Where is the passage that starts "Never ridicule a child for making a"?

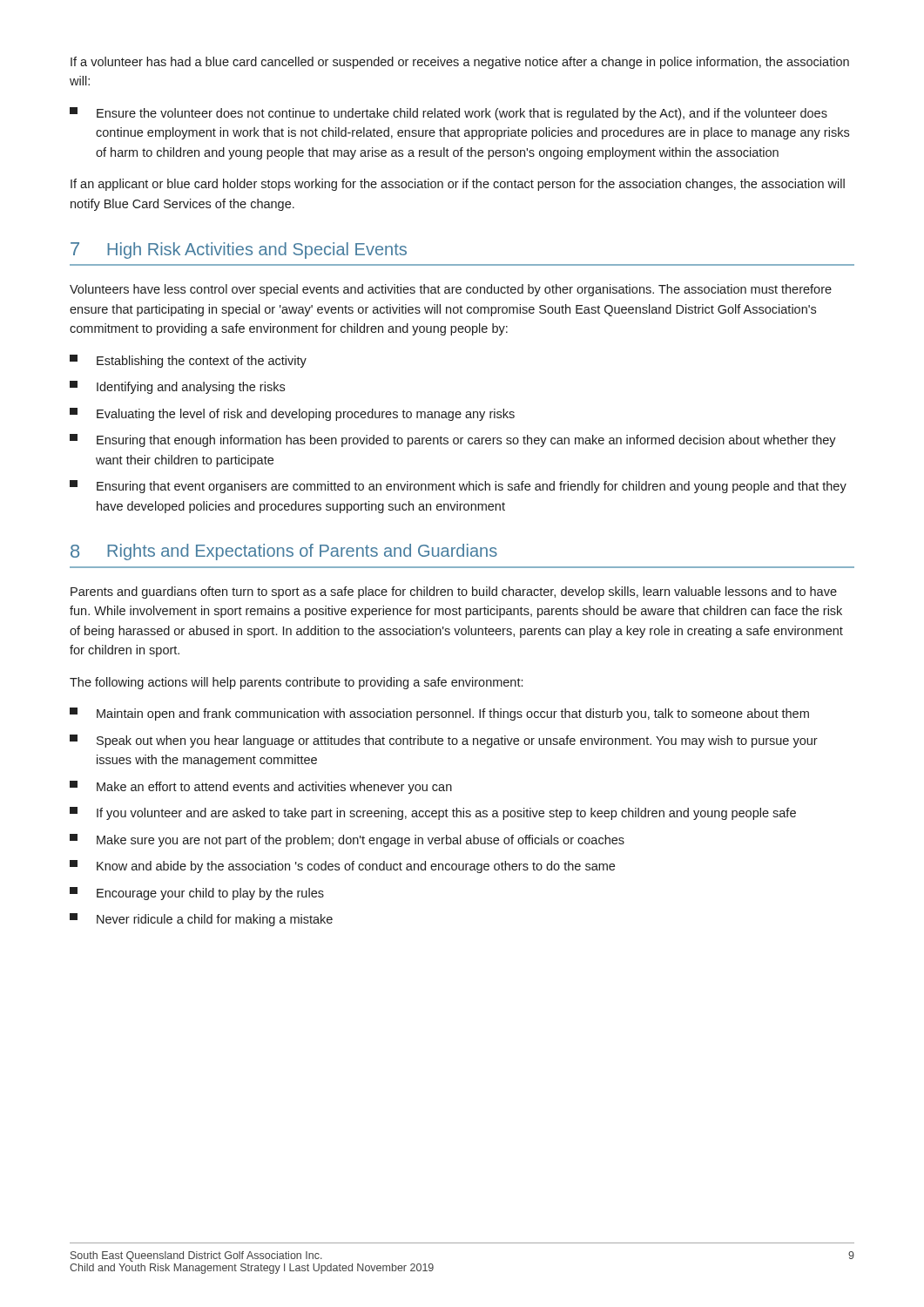201,920
